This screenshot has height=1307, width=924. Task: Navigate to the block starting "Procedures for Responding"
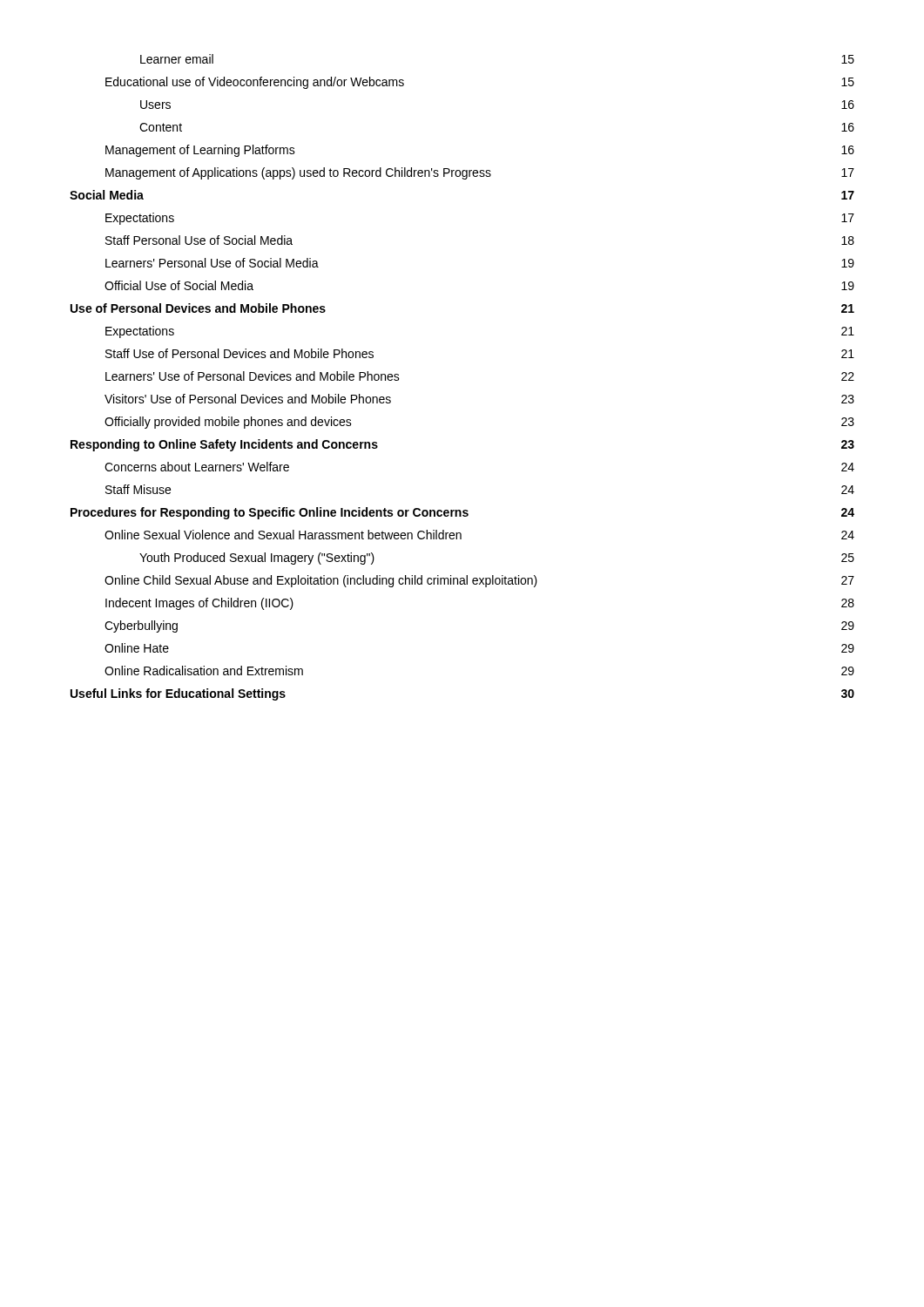[462, 512]
